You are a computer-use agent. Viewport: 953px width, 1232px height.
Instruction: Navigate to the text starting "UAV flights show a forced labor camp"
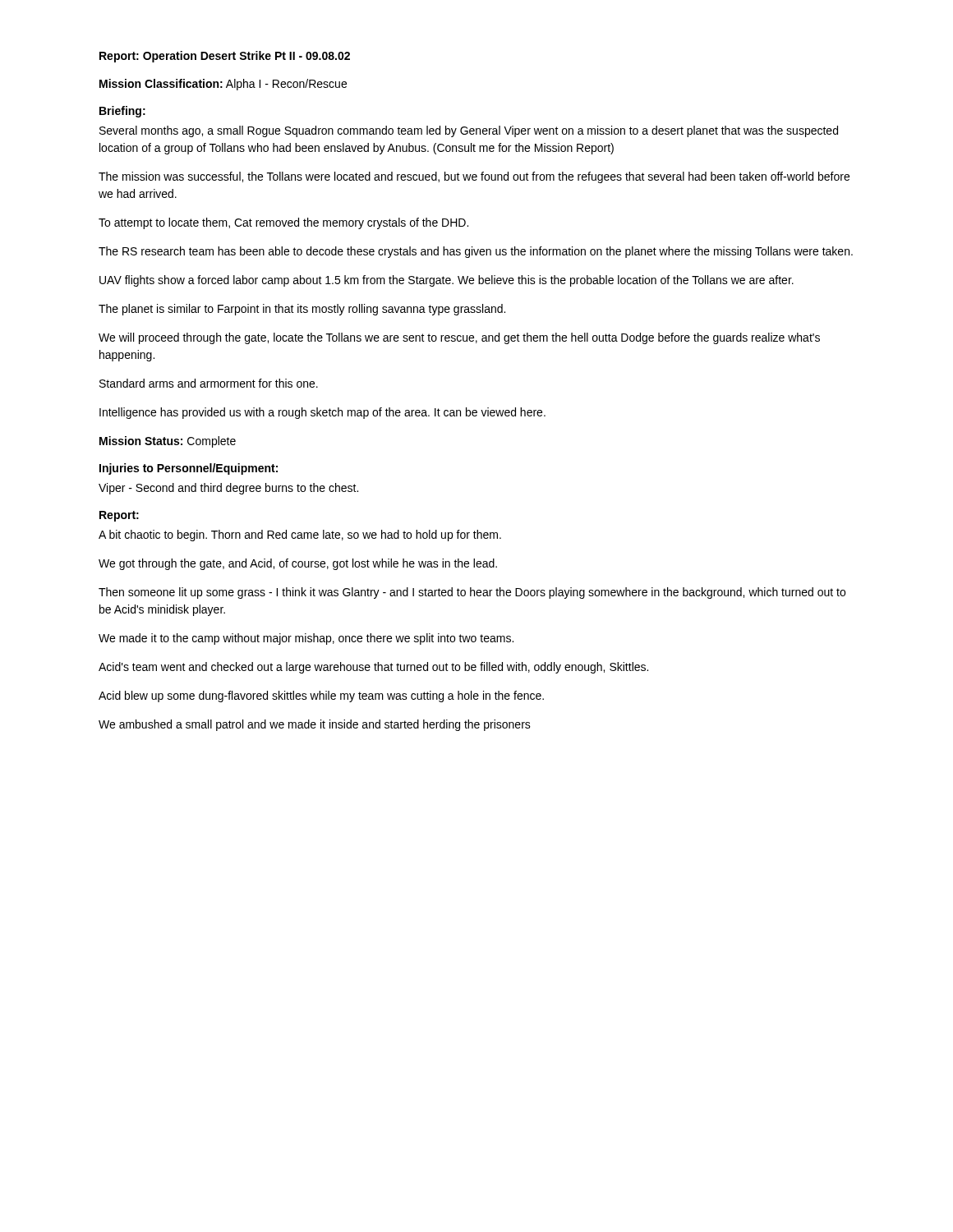pos(446,280)
